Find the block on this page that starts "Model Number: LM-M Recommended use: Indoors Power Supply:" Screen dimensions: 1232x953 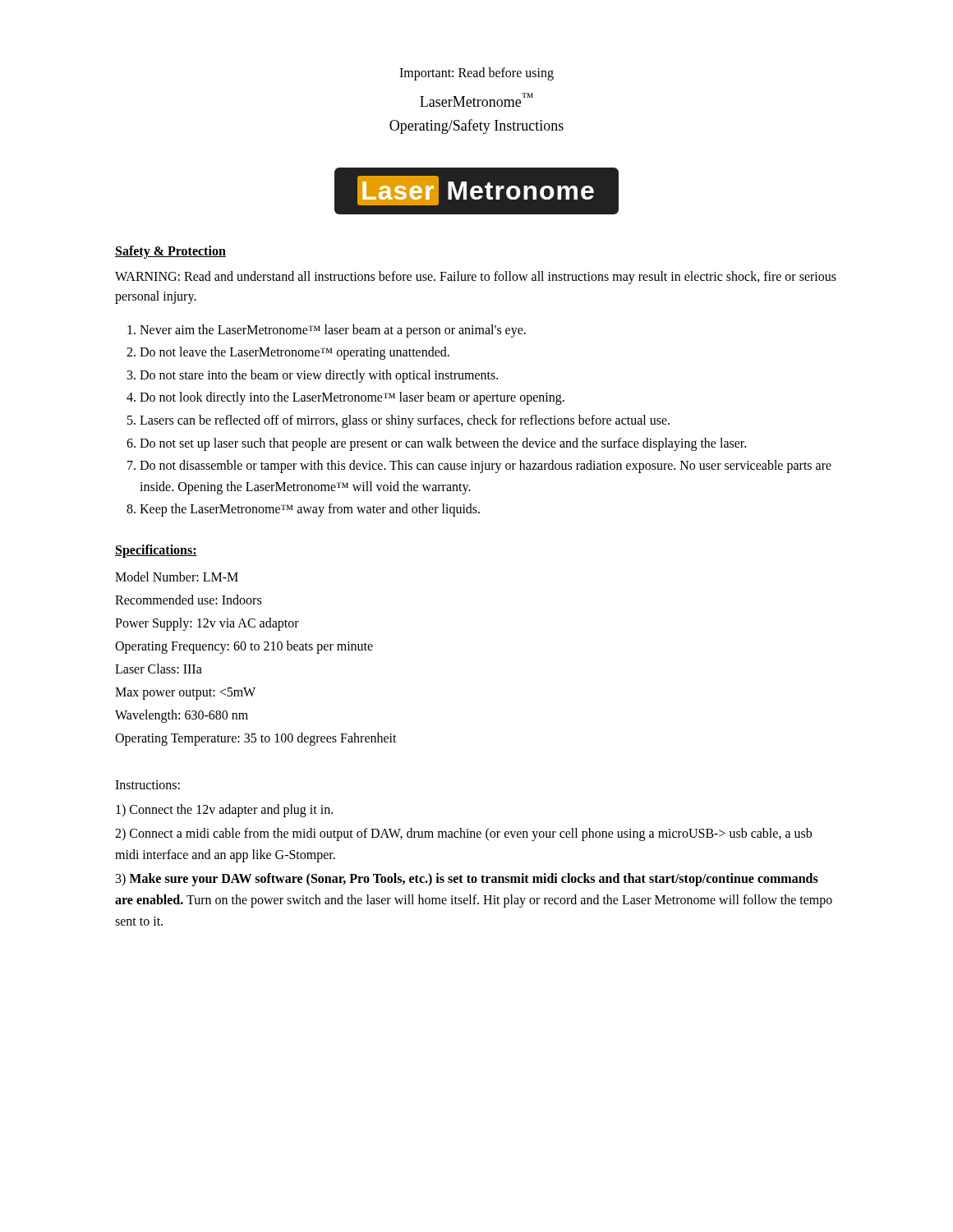256,657
